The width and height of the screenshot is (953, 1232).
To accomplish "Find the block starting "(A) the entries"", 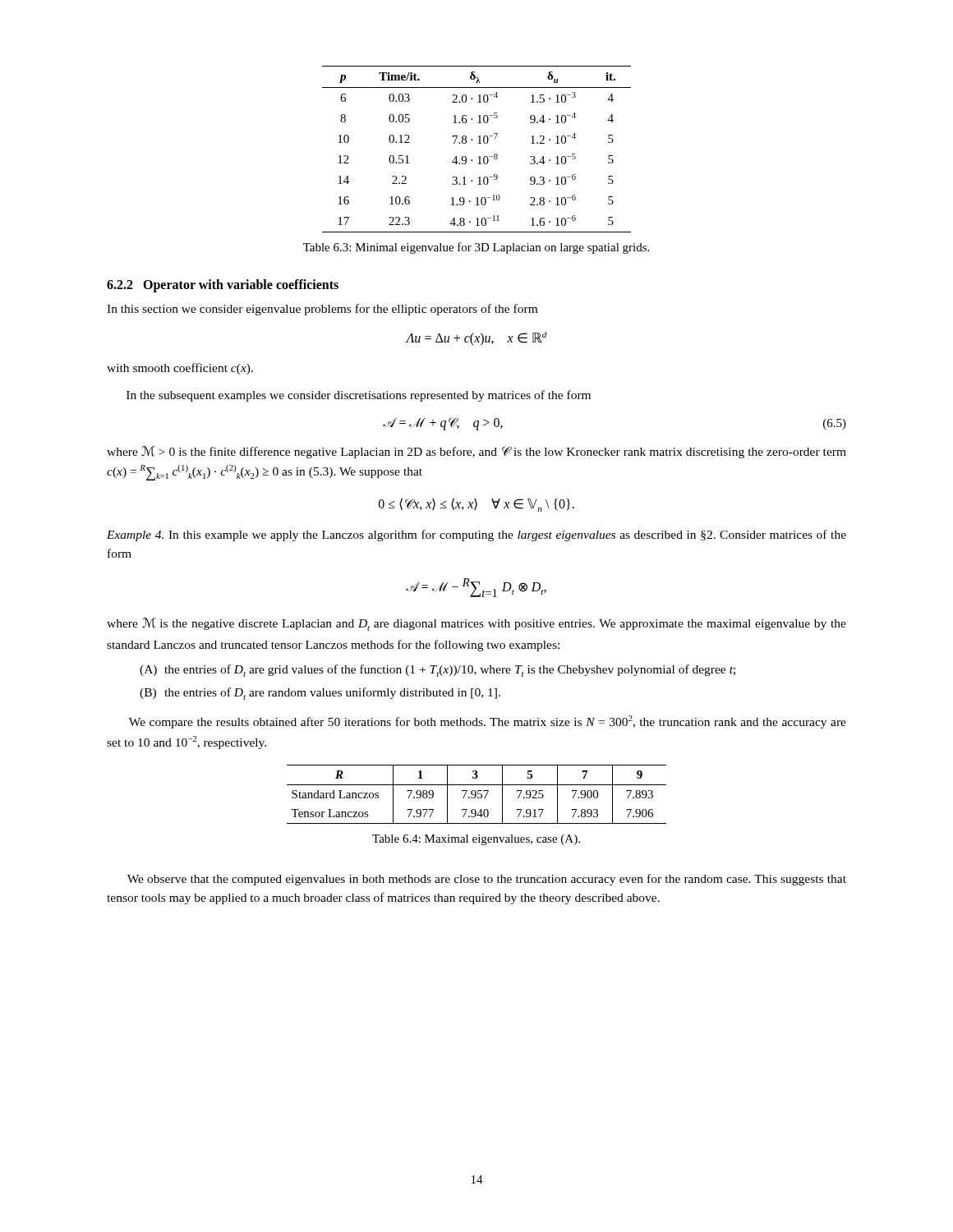I will point(438,670).
